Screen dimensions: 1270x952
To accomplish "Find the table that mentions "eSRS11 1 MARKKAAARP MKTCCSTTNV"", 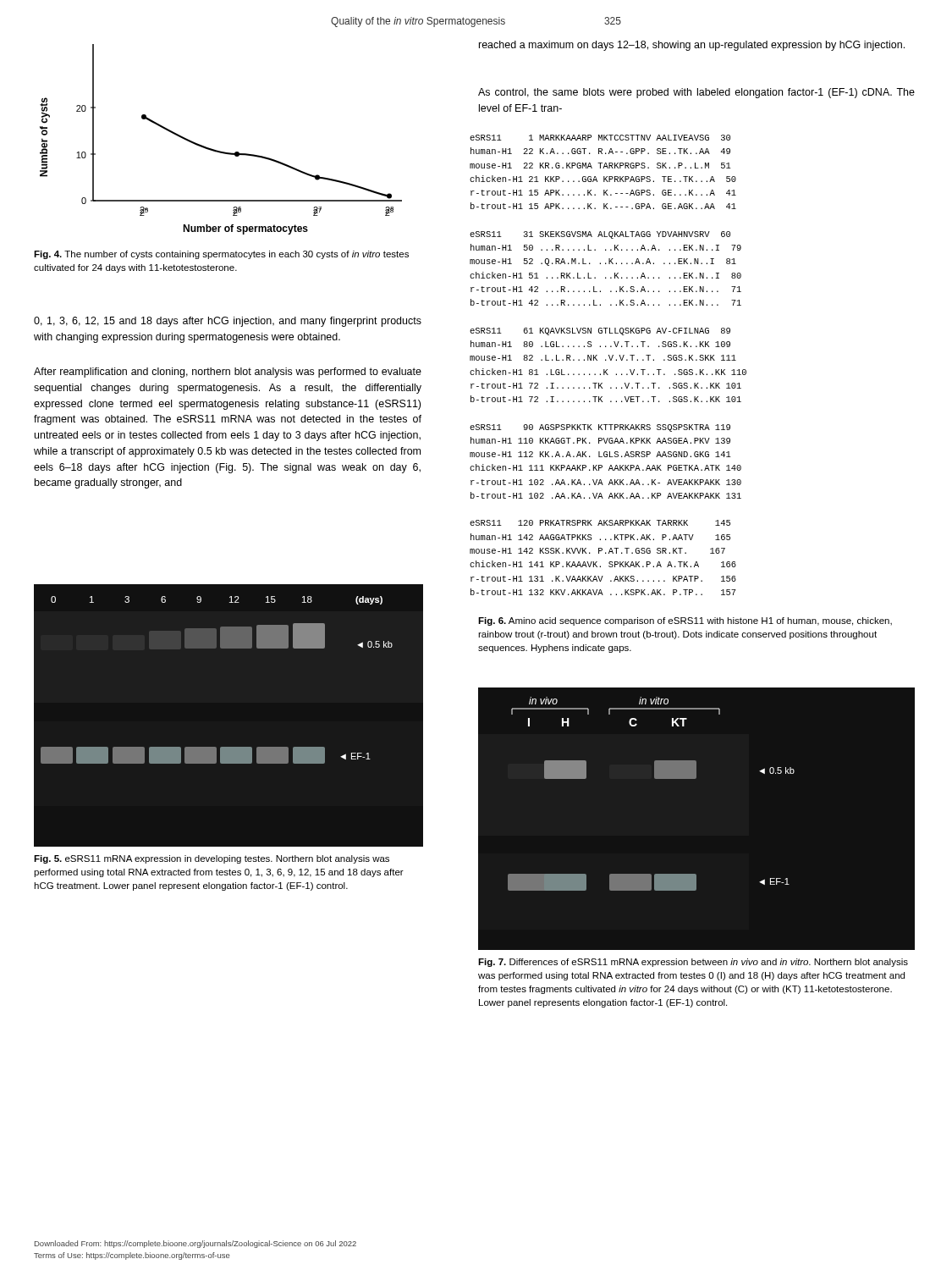I will click(698, 365).
